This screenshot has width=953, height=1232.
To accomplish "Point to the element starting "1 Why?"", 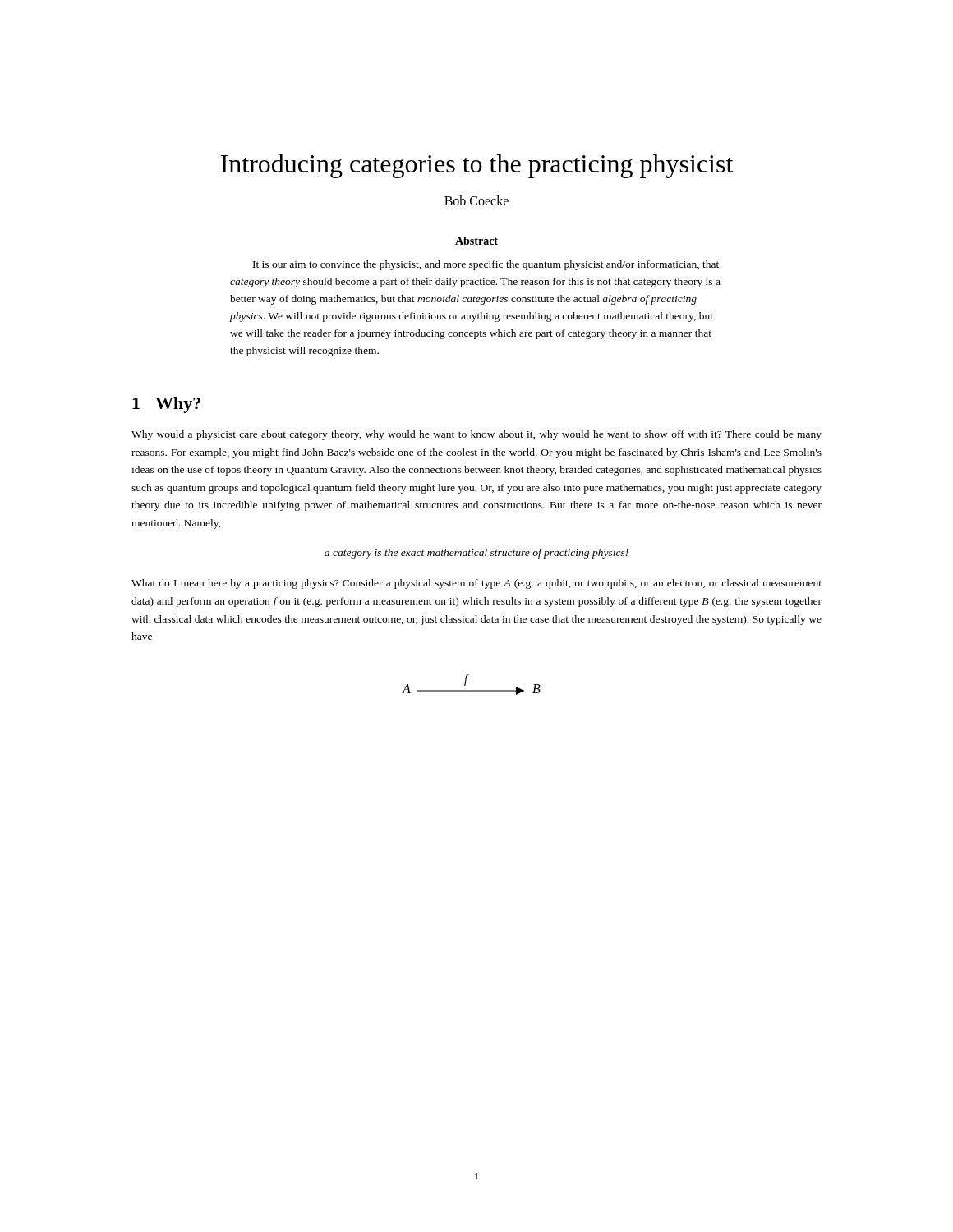I will click(166, 403).
